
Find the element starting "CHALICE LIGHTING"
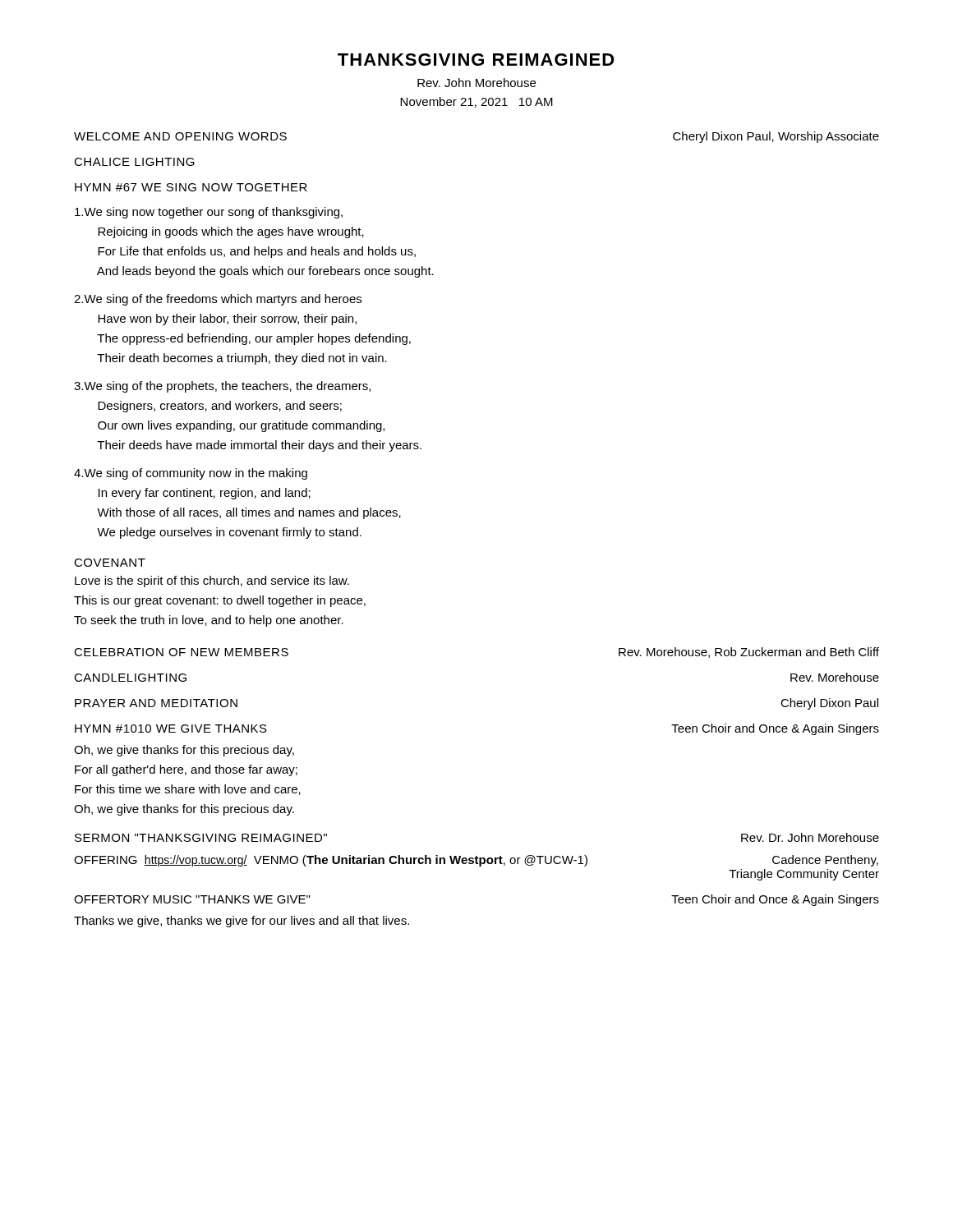(135, 161)
